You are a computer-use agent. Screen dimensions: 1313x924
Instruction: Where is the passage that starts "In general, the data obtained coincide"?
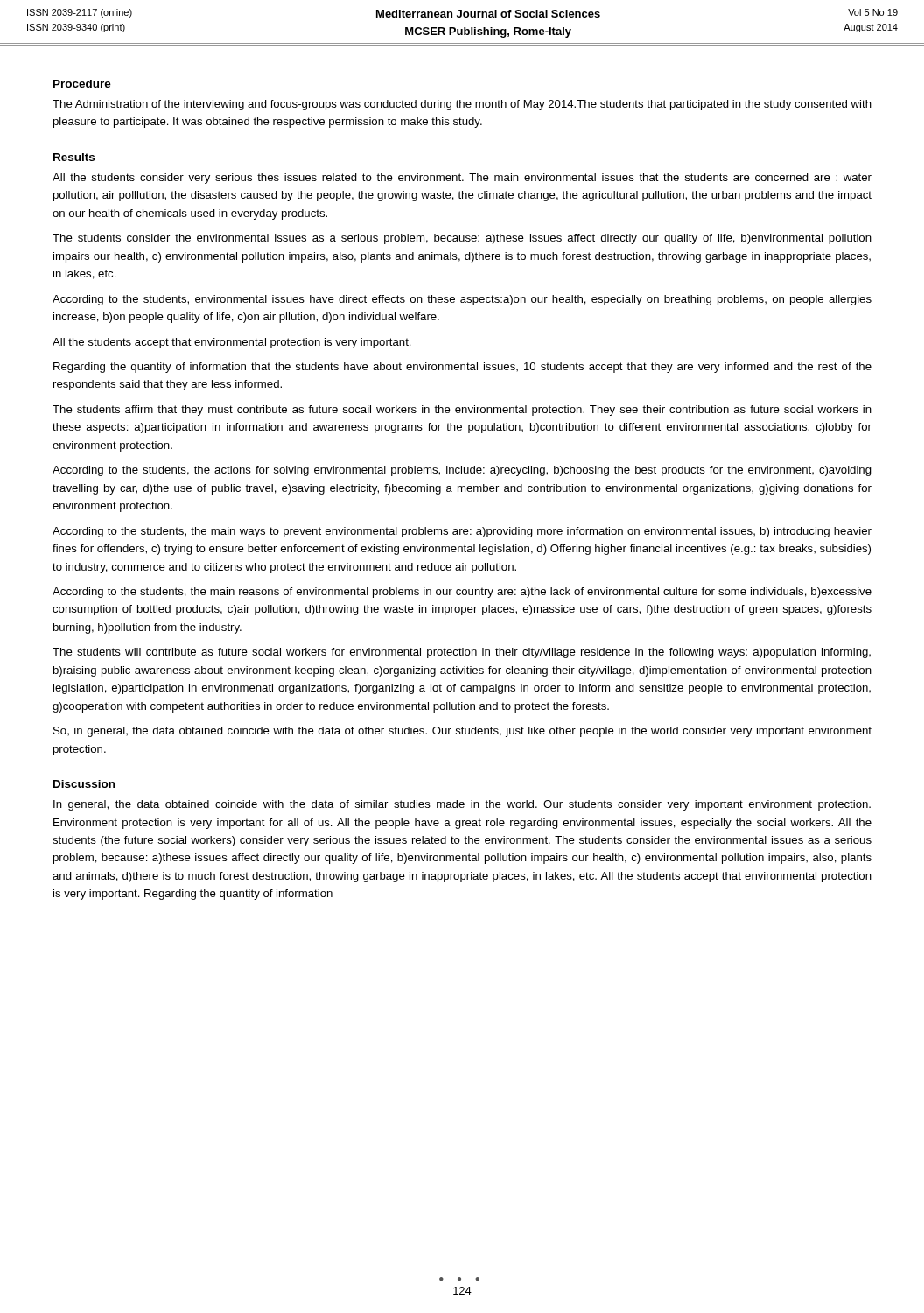(x=462, y=849)
